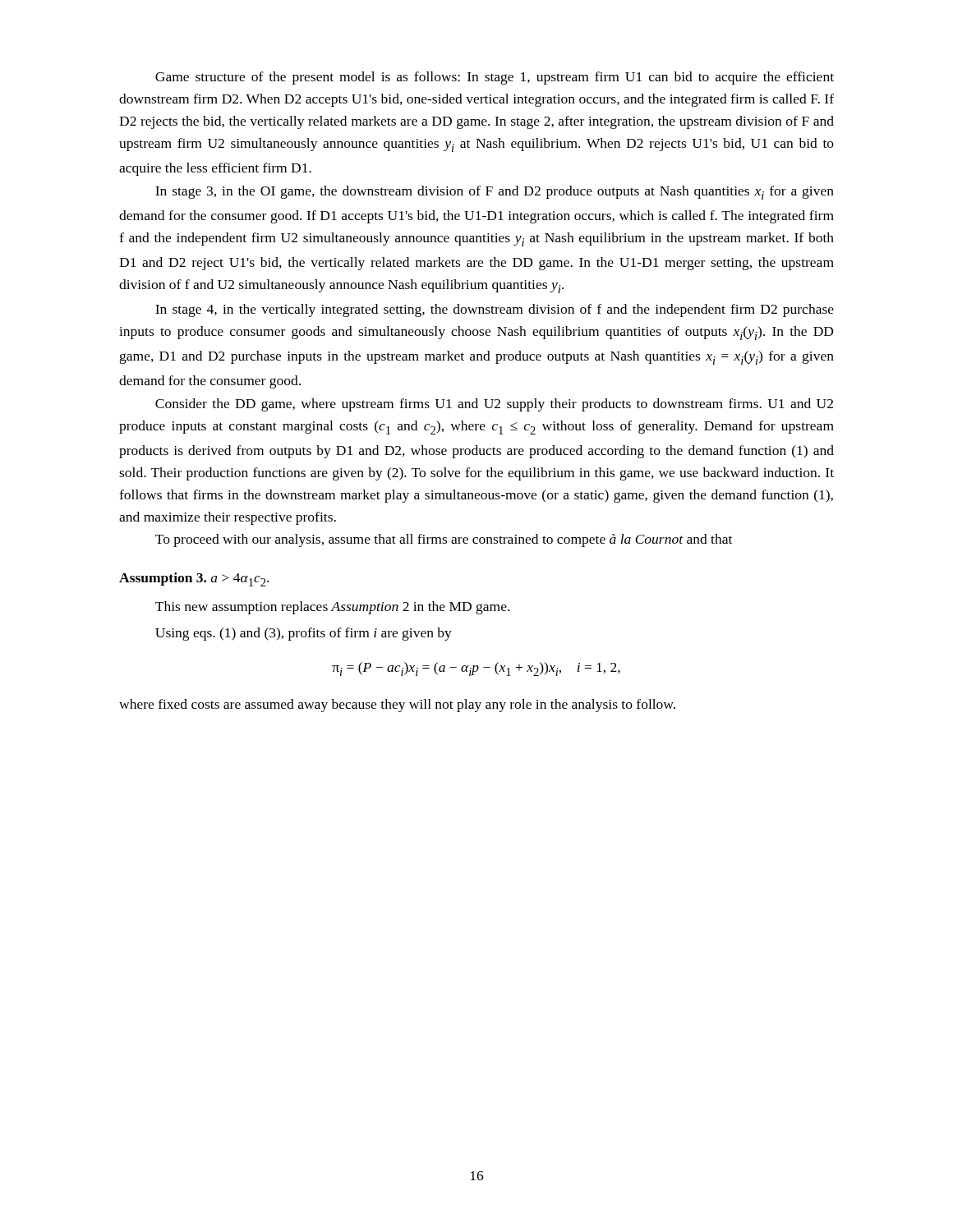This screenshot has width=953, height=1232.
Task: Navigate to the text starting "where fixed costs are assumed away"
Action: click(476, 705)
